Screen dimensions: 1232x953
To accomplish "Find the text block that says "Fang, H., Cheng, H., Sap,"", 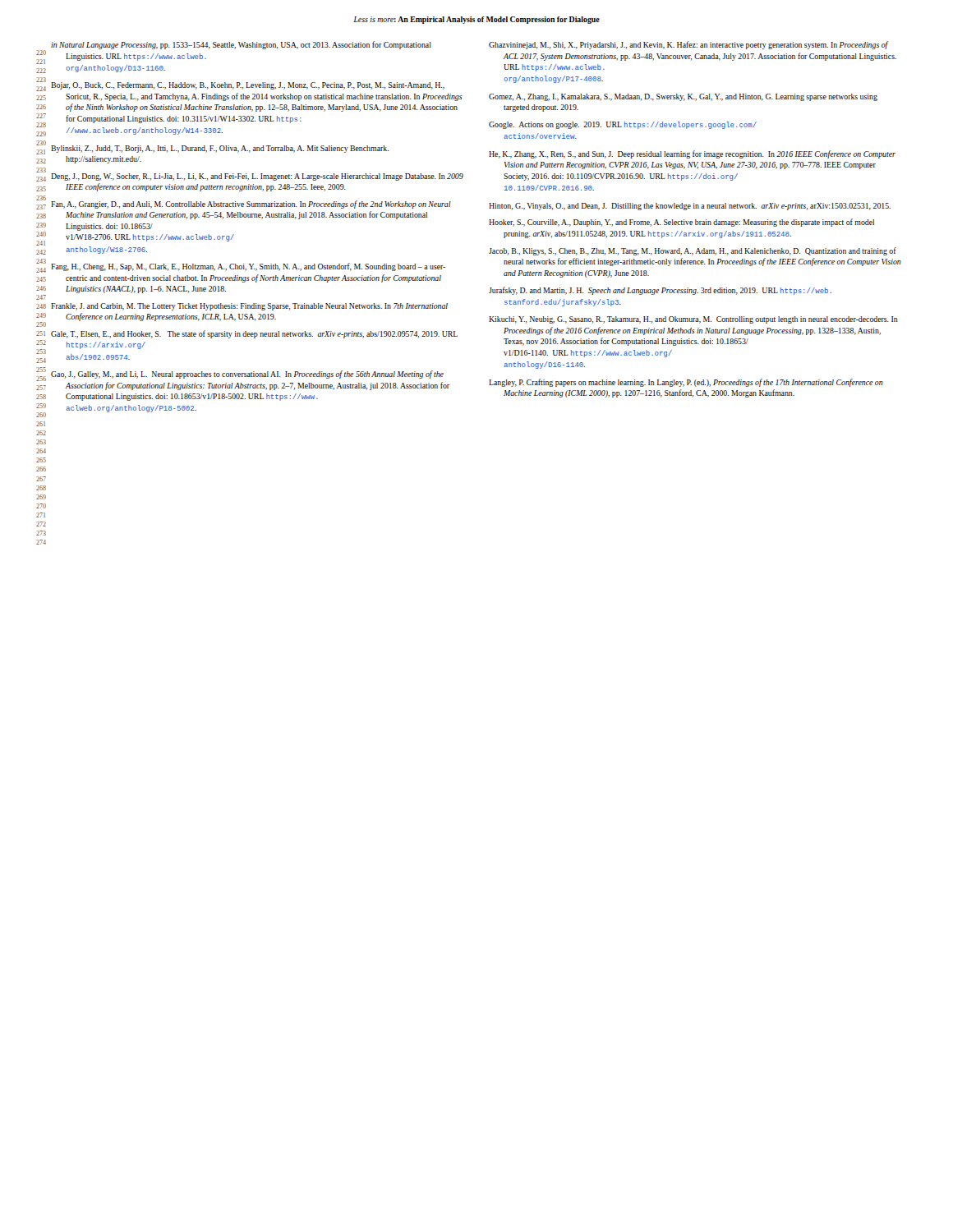I will pos(248,278).
